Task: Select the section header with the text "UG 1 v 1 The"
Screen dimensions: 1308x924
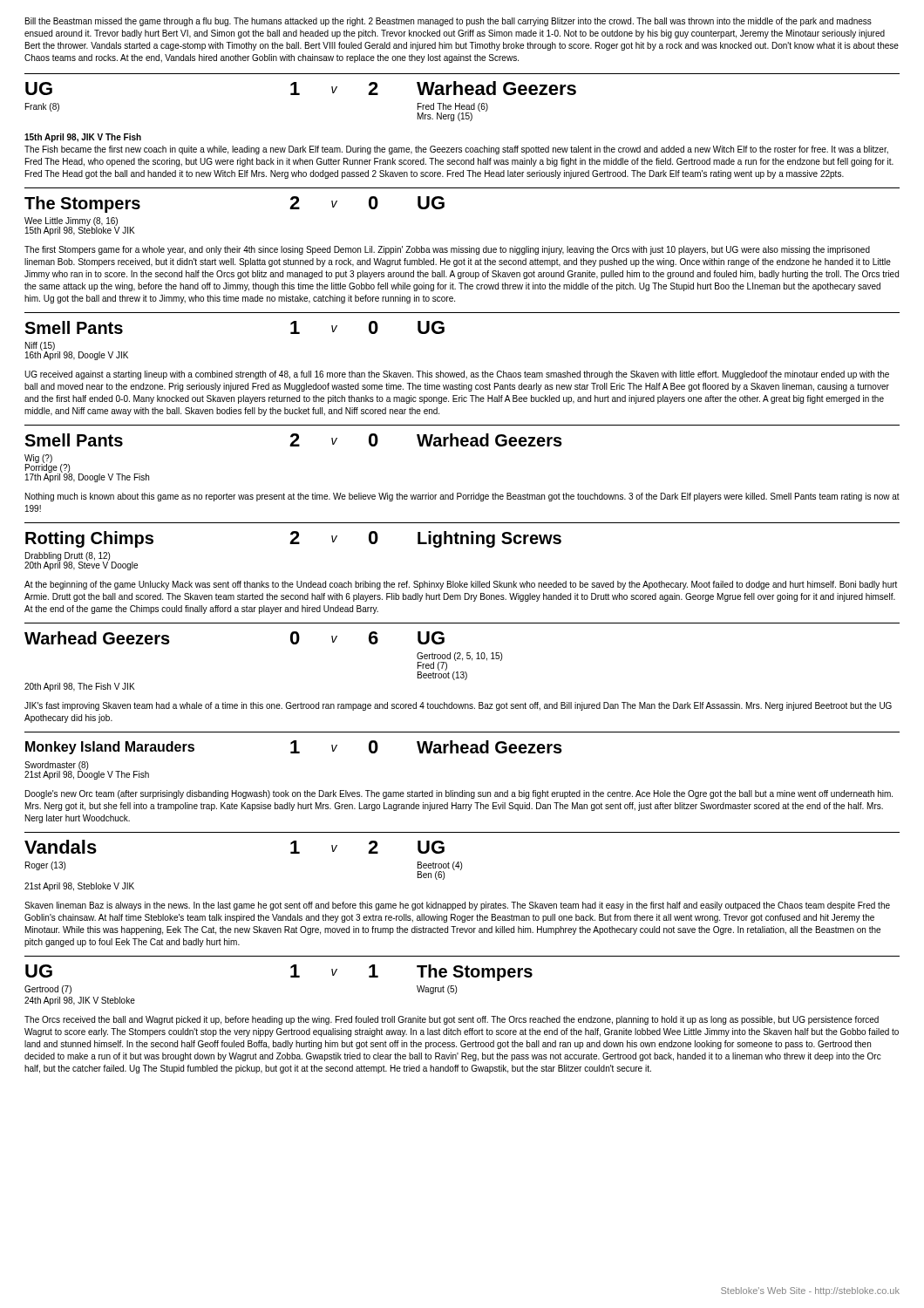Action: [x=462, y=983]
